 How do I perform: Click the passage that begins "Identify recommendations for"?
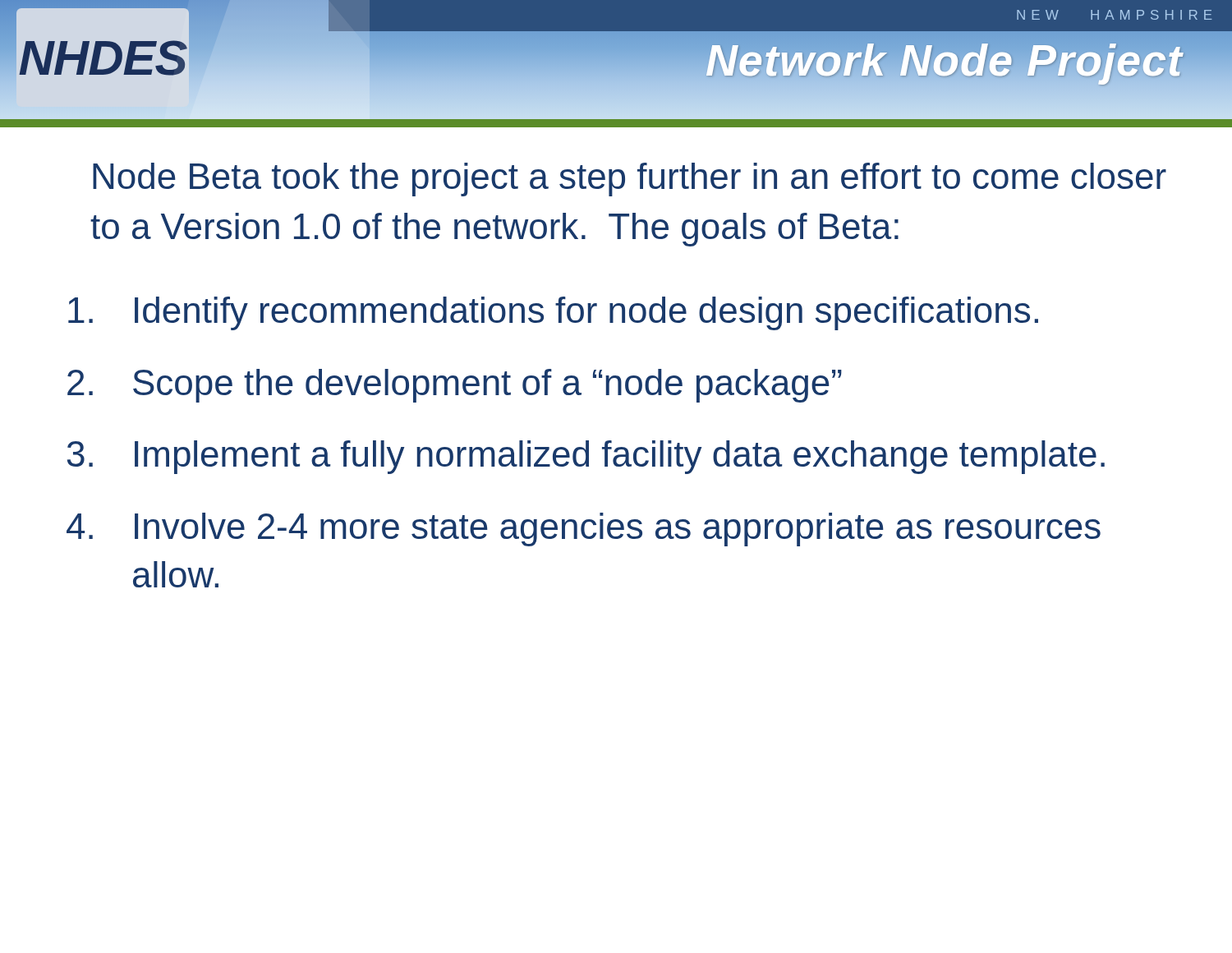coord(624,311)
